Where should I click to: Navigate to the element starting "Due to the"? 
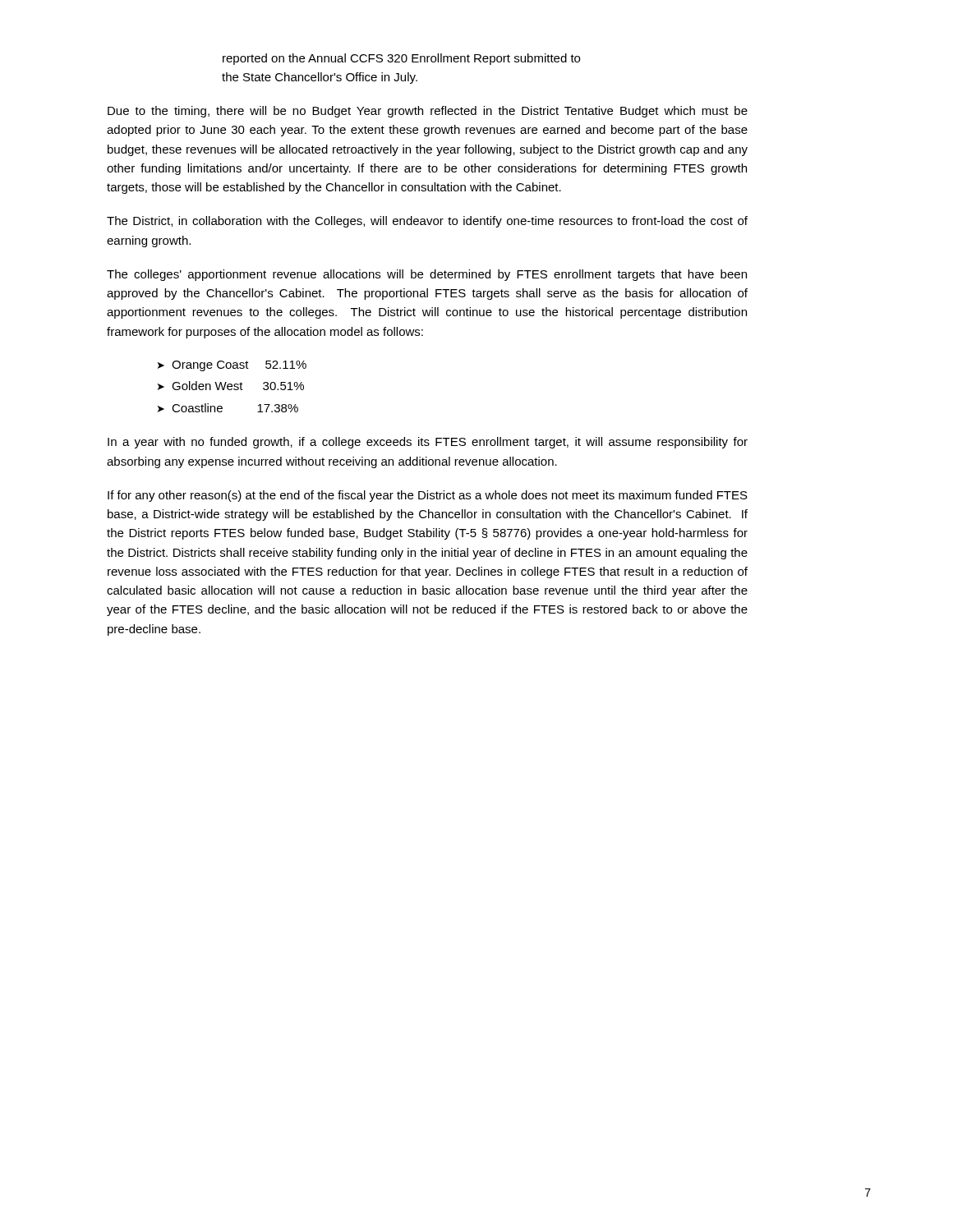(427, 149)
